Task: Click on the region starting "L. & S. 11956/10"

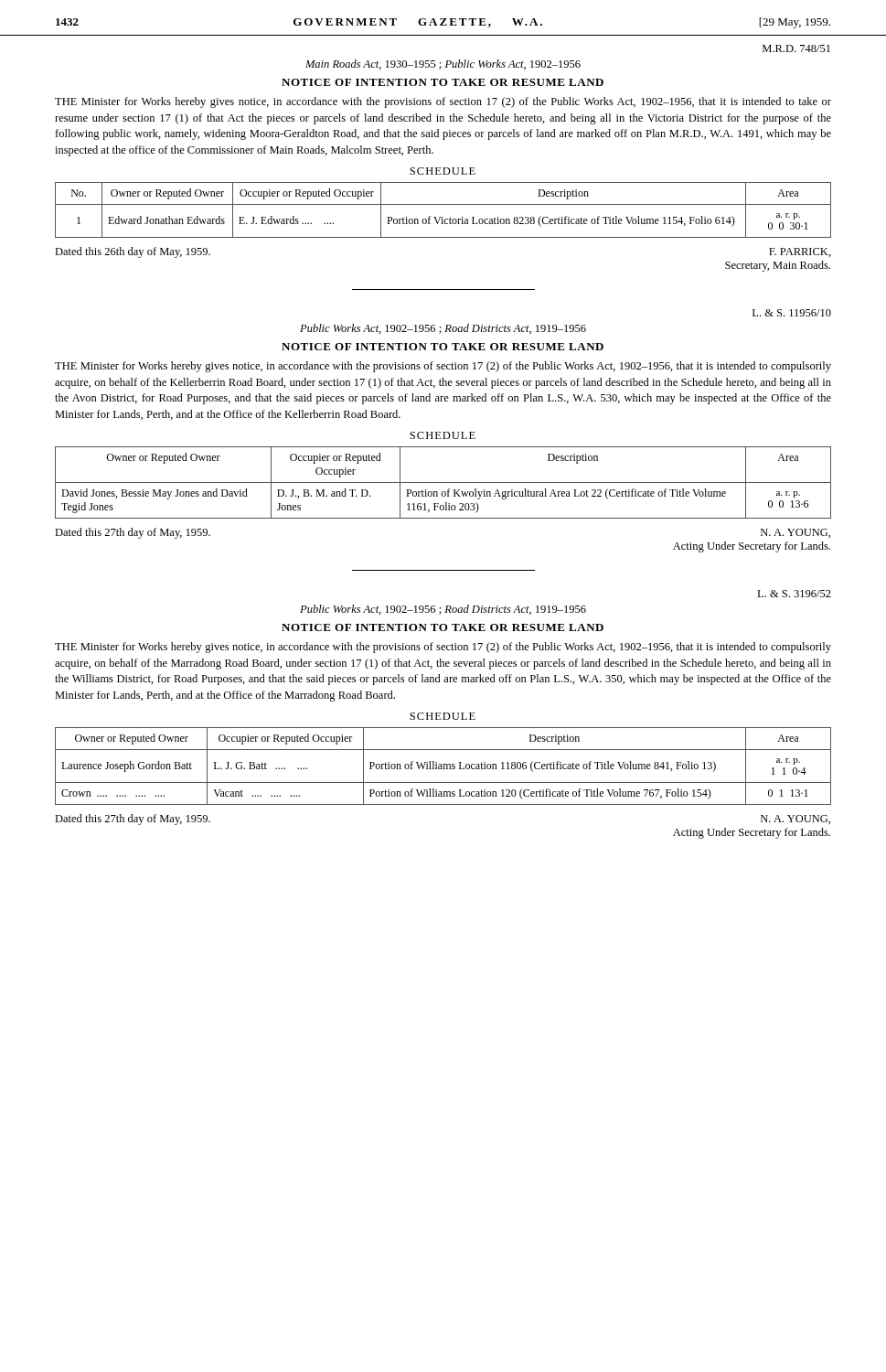Action: (x=792, y=313)
